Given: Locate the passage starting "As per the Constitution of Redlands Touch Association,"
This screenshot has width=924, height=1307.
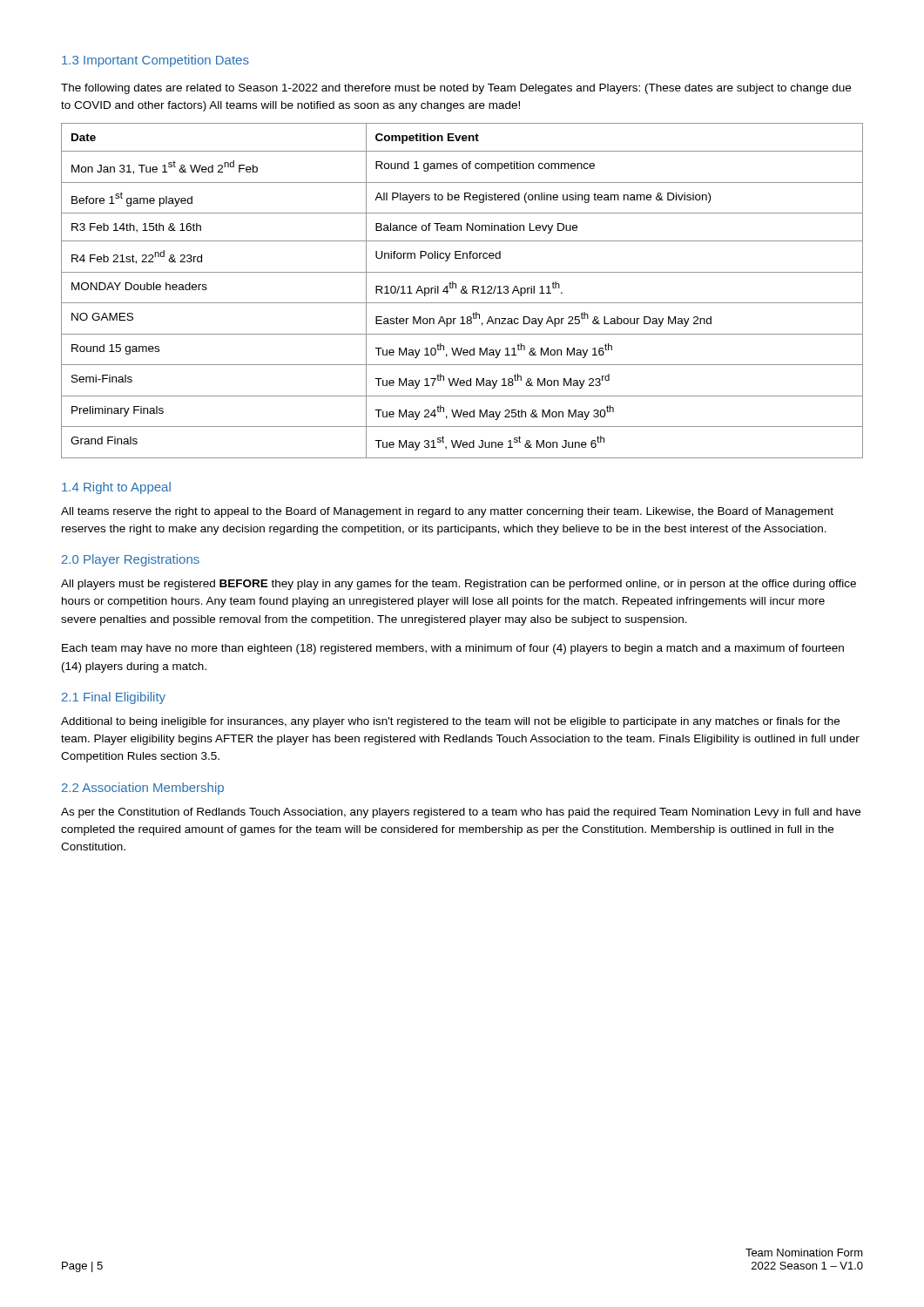Looking at the screenshot, I should pos(462,829).
